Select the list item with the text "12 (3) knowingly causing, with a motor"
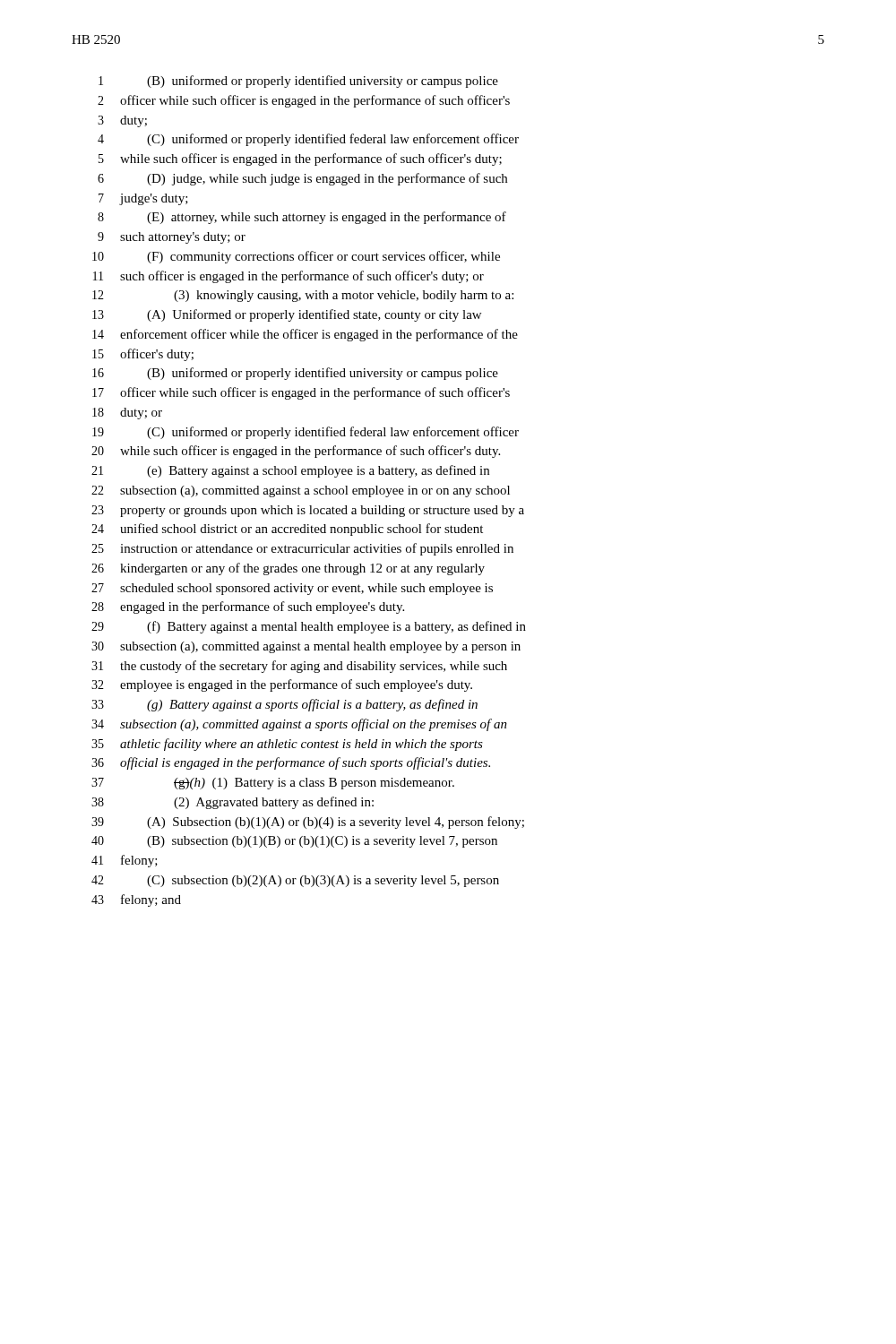The width and height of the screenshot is (896, 1344). [448, 296]
